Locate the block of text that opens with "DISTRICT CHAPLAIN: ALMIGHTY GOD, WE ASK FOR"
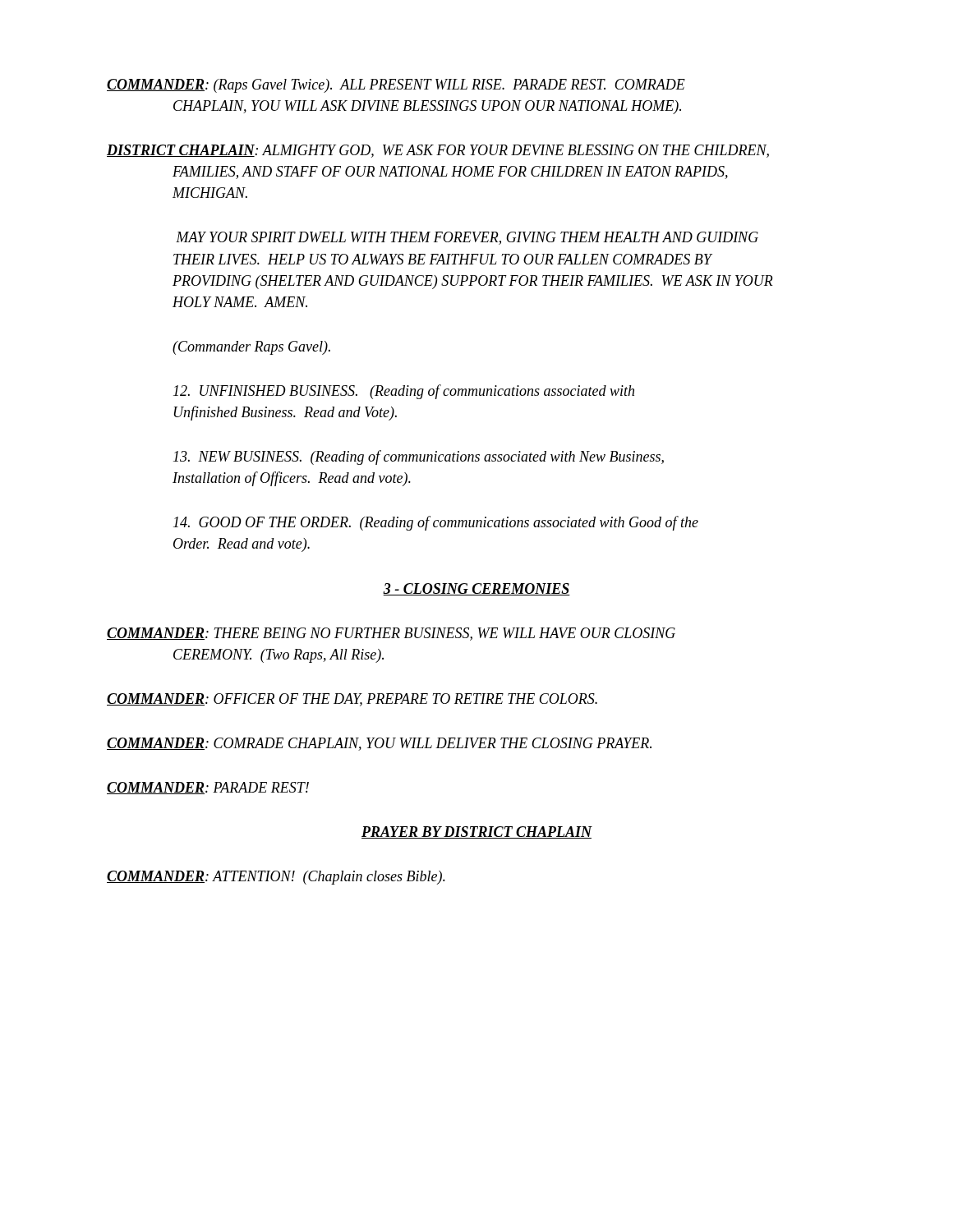The image size is (953, 1232). click(476, 172)
